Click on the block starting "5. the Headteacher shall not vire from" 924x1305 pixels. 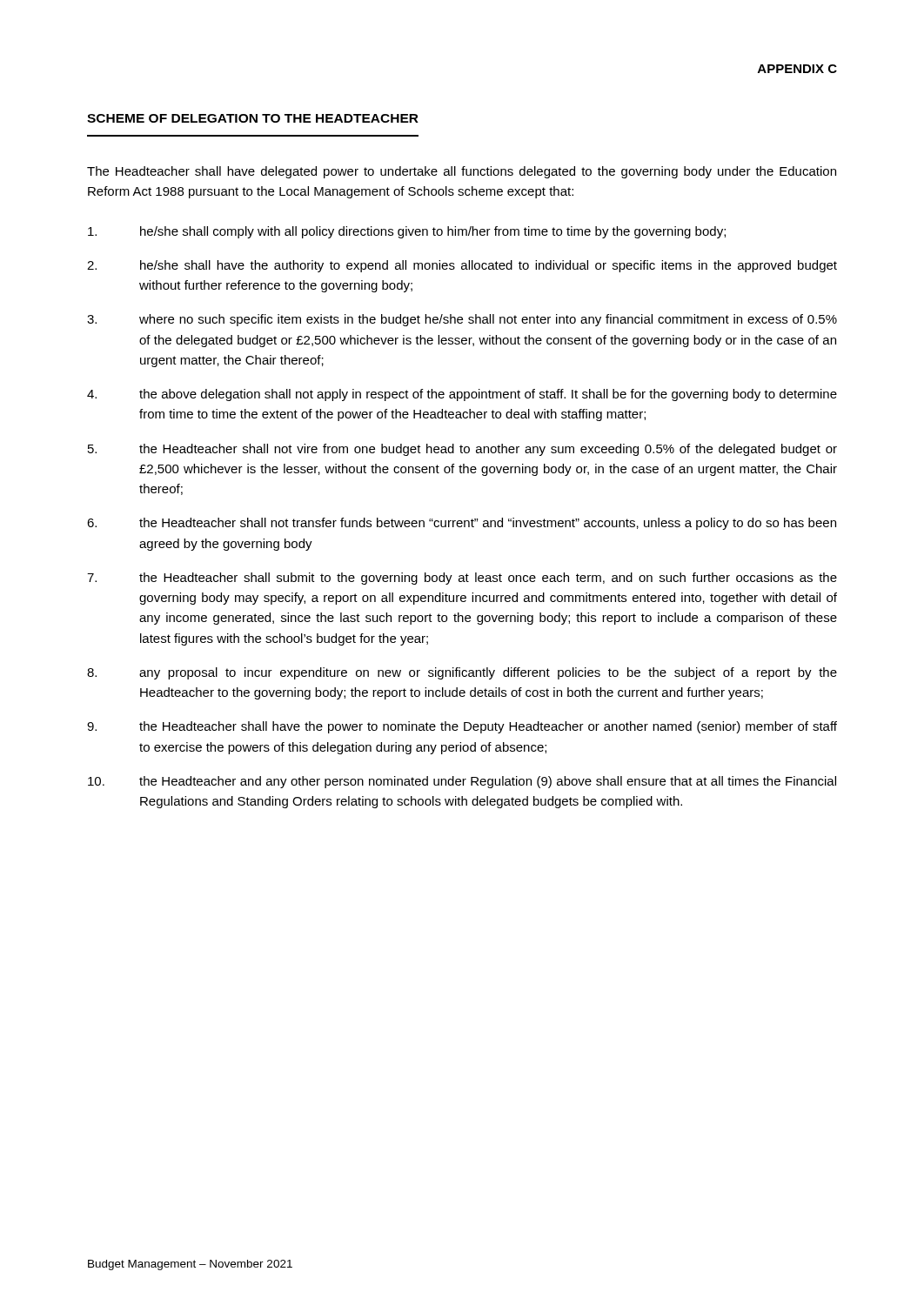(x=462, y=468)
